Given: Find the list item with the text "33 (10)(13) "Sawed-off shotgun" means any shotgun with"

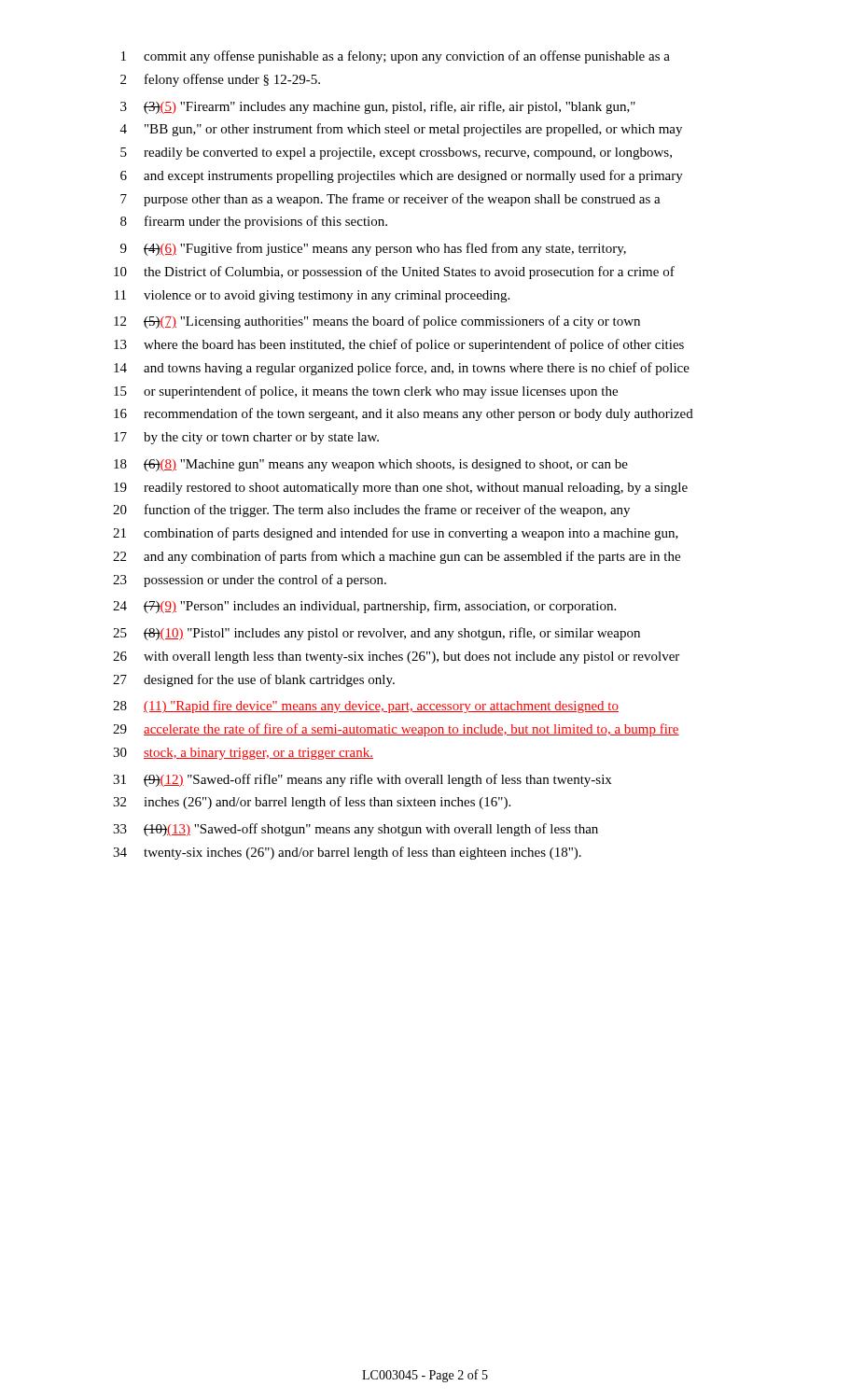Looking at the screenshot, I should (434, 841).
